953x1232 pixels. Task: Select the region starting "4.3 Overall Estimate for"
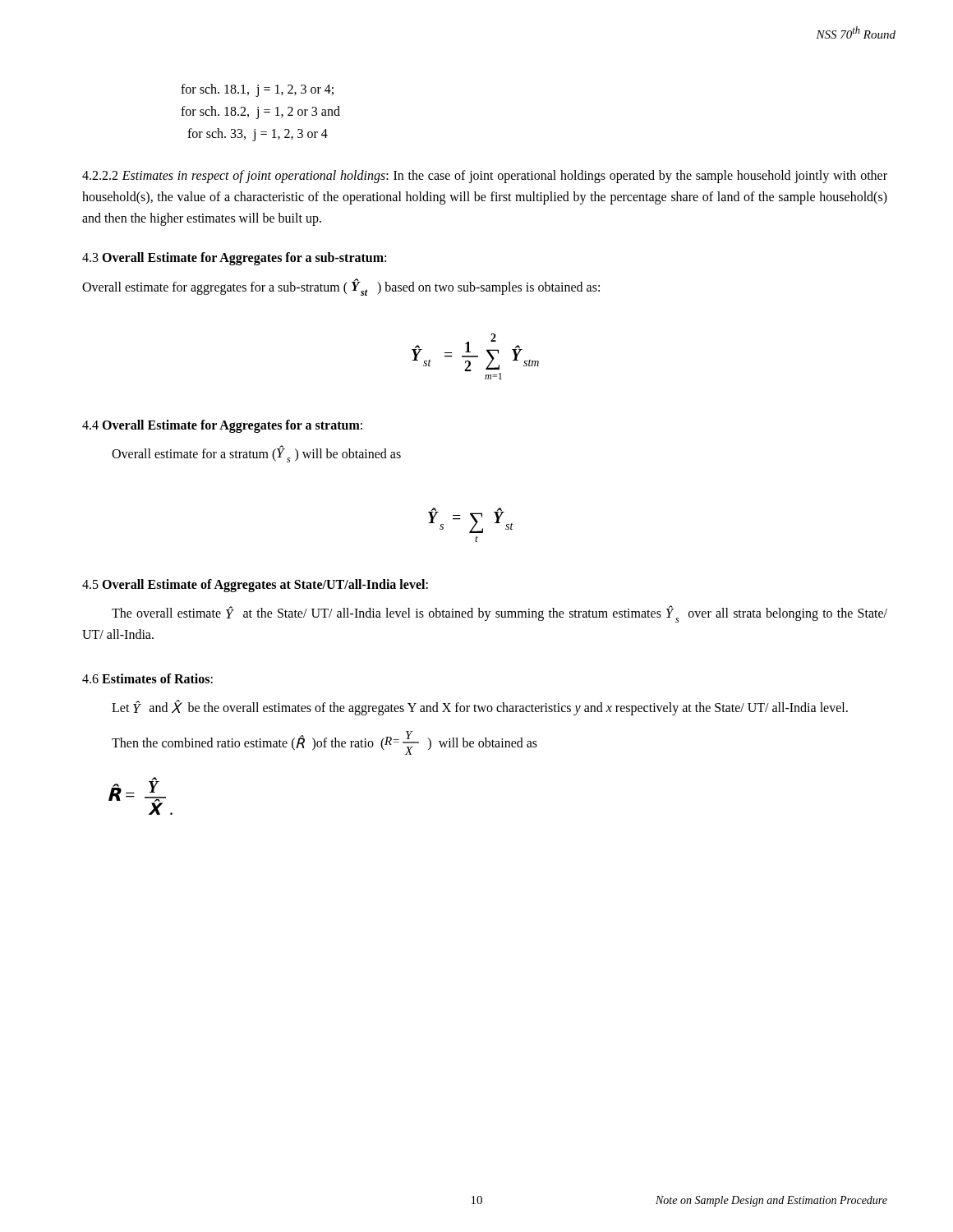pyautogui.click(x=235, y=257)
